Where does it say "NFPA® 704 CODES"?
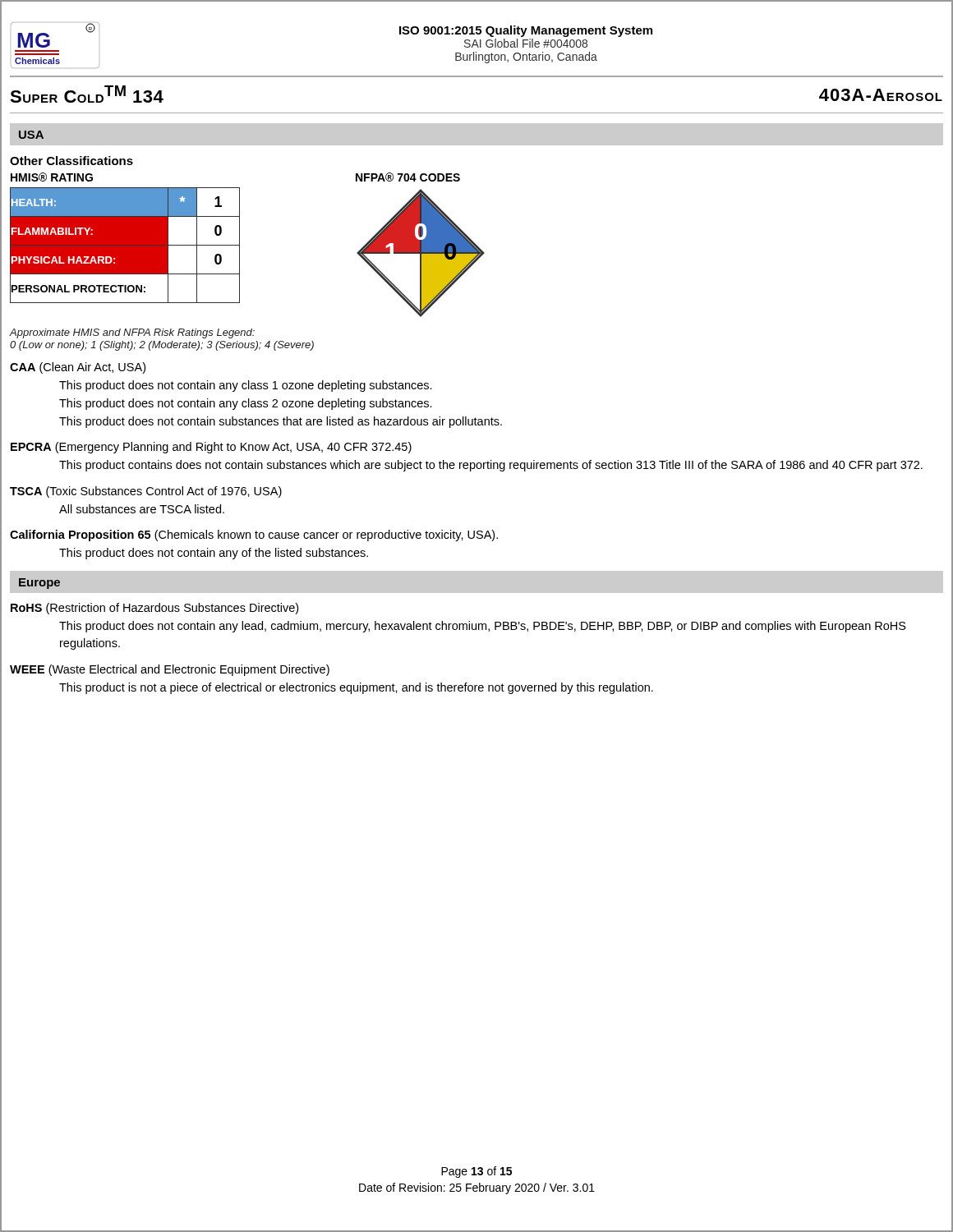Viewport: 953px width, 1232px height. (x=408, y=178)
